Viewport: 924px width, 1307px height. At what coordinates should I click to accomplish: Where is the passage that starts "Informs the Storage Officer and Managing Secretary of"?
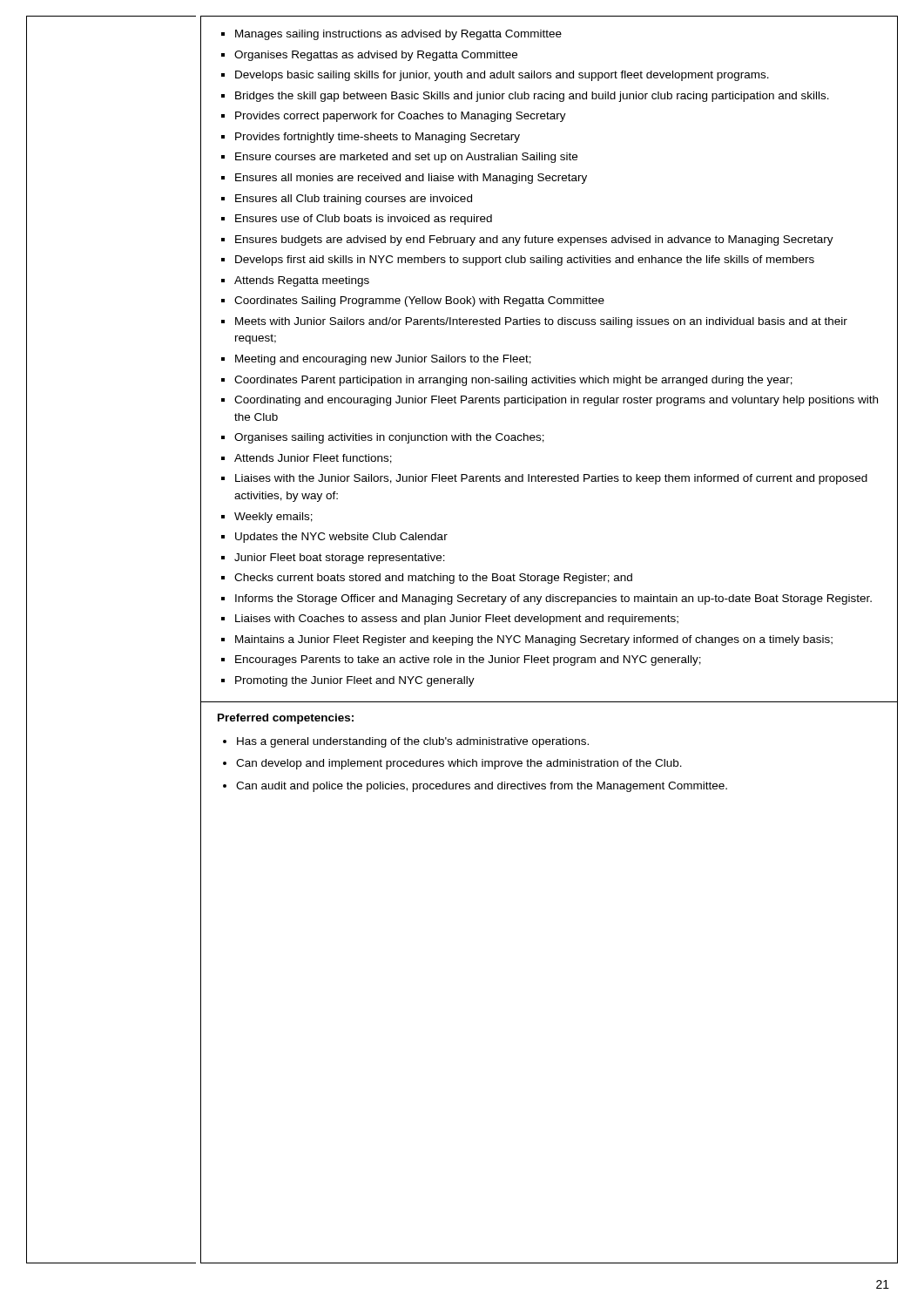553,598
